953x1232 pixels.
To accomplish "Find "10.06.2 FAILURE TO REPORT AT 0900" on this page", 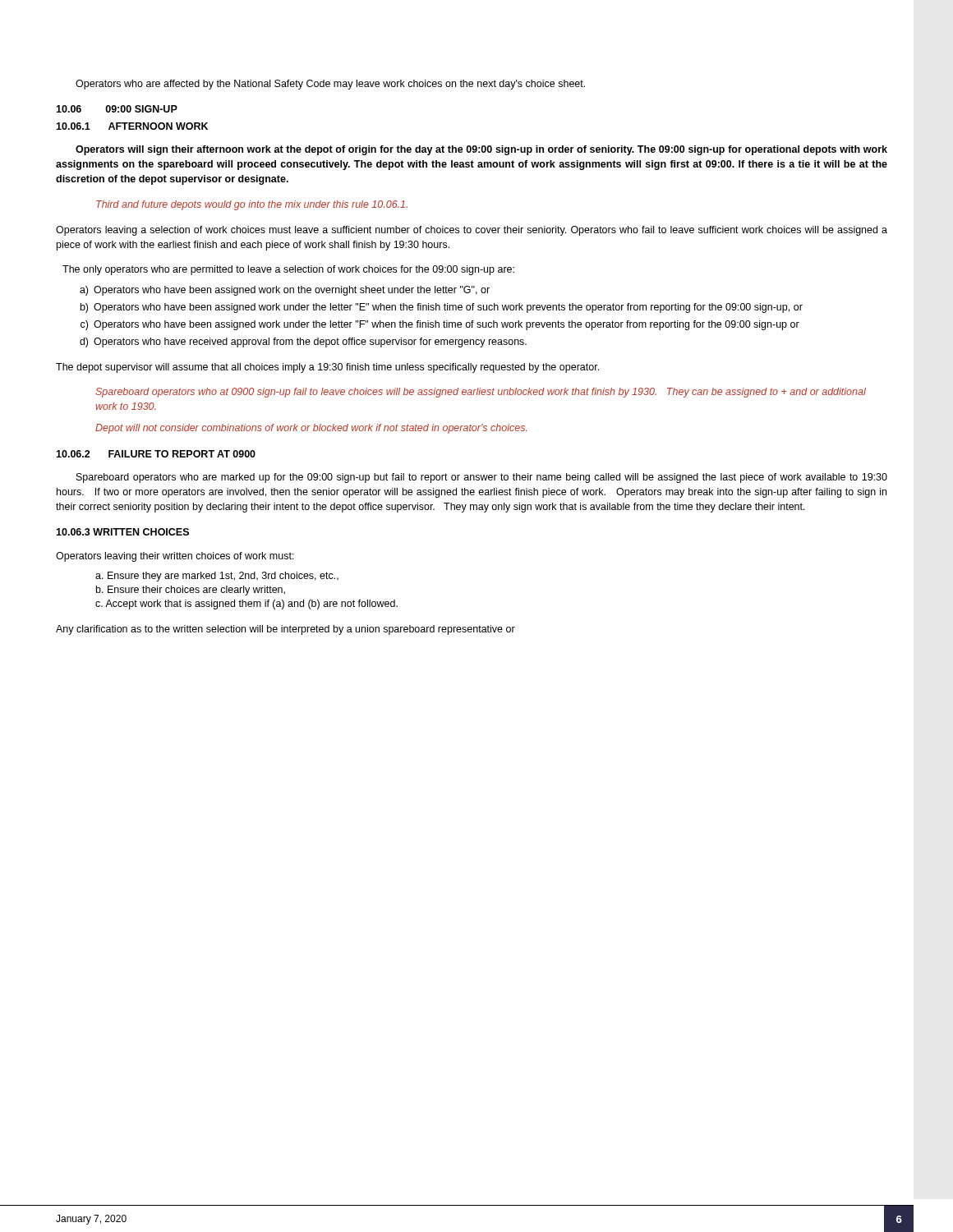I will 156,453.
